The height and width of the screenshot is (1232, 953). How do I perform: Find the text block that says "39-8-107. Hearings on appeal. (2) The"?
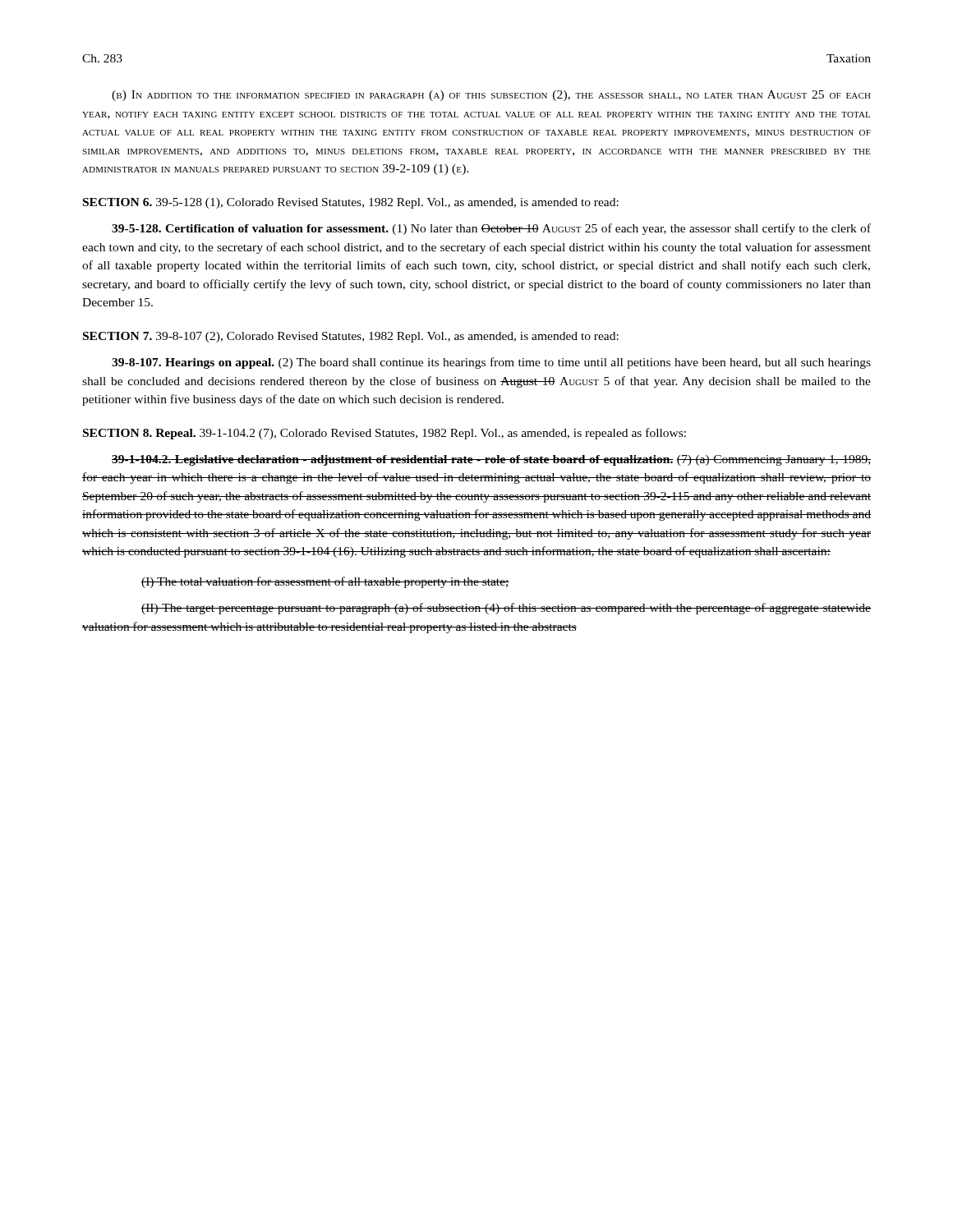coord(476,381)
